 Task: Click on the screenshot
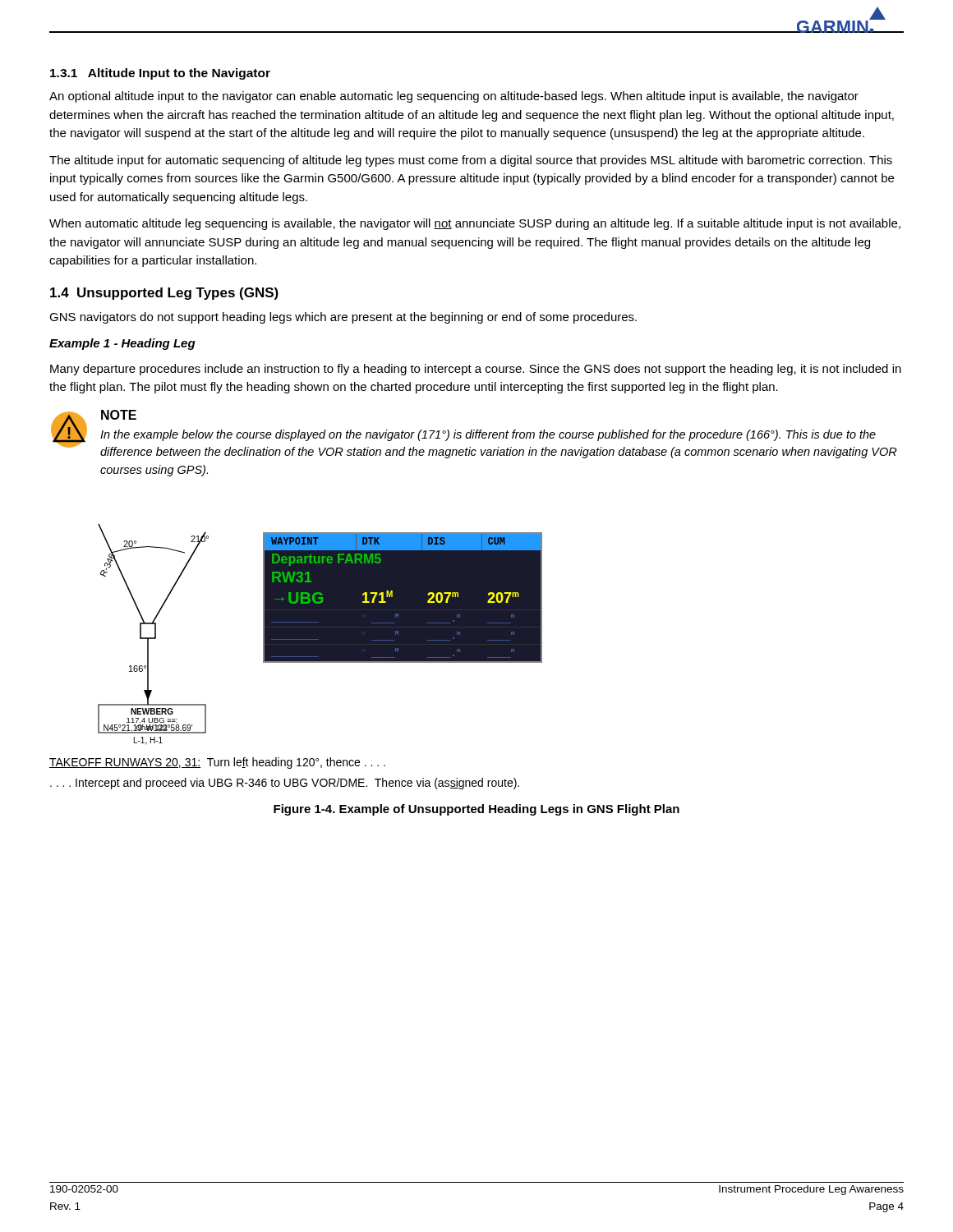[x=583, y=597]
